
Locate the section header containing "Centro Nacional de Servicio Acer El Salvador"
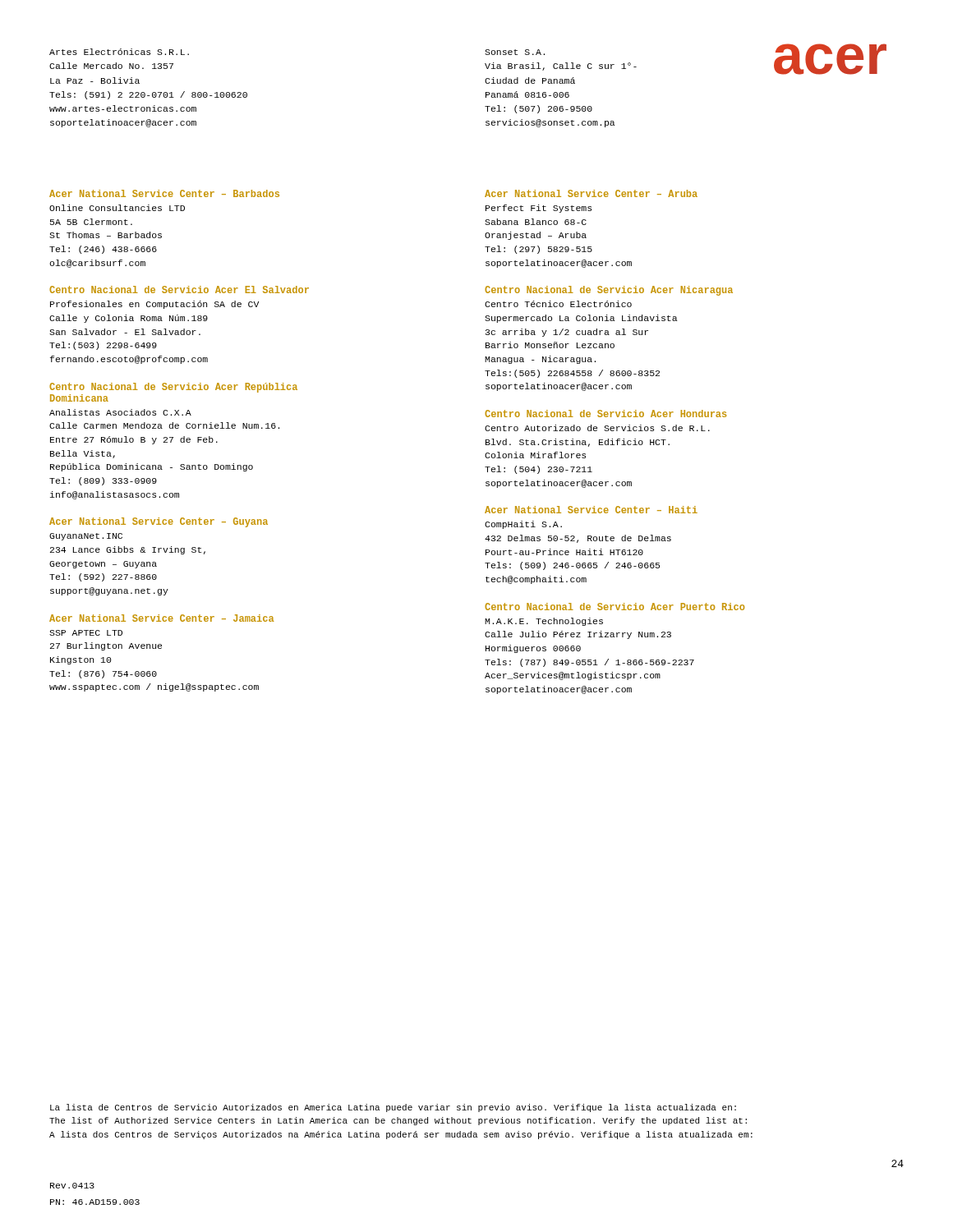(179, 291)
